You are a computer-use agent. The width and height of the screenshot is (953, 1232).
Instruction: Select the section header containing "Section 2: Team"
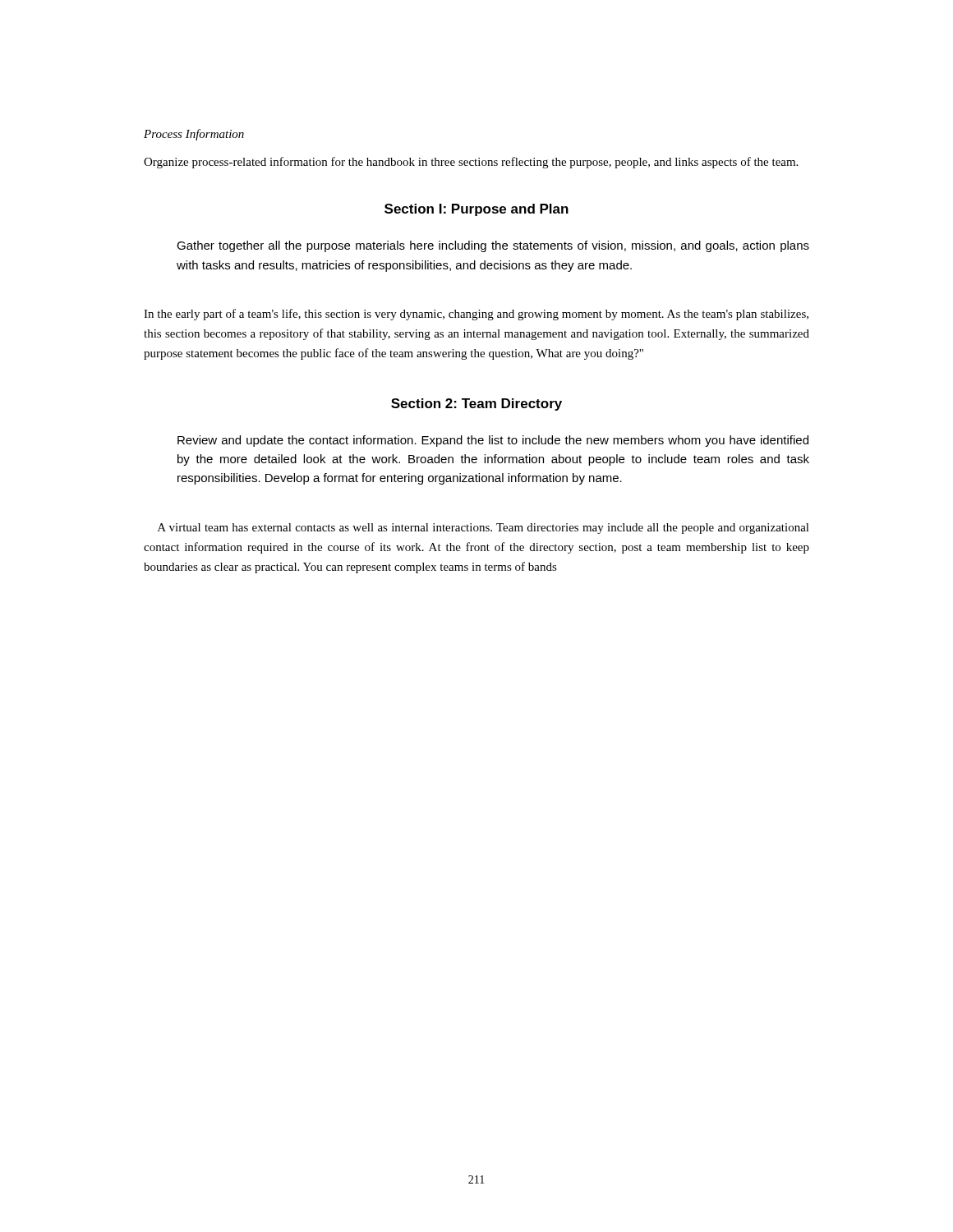[x=476, y=403]
